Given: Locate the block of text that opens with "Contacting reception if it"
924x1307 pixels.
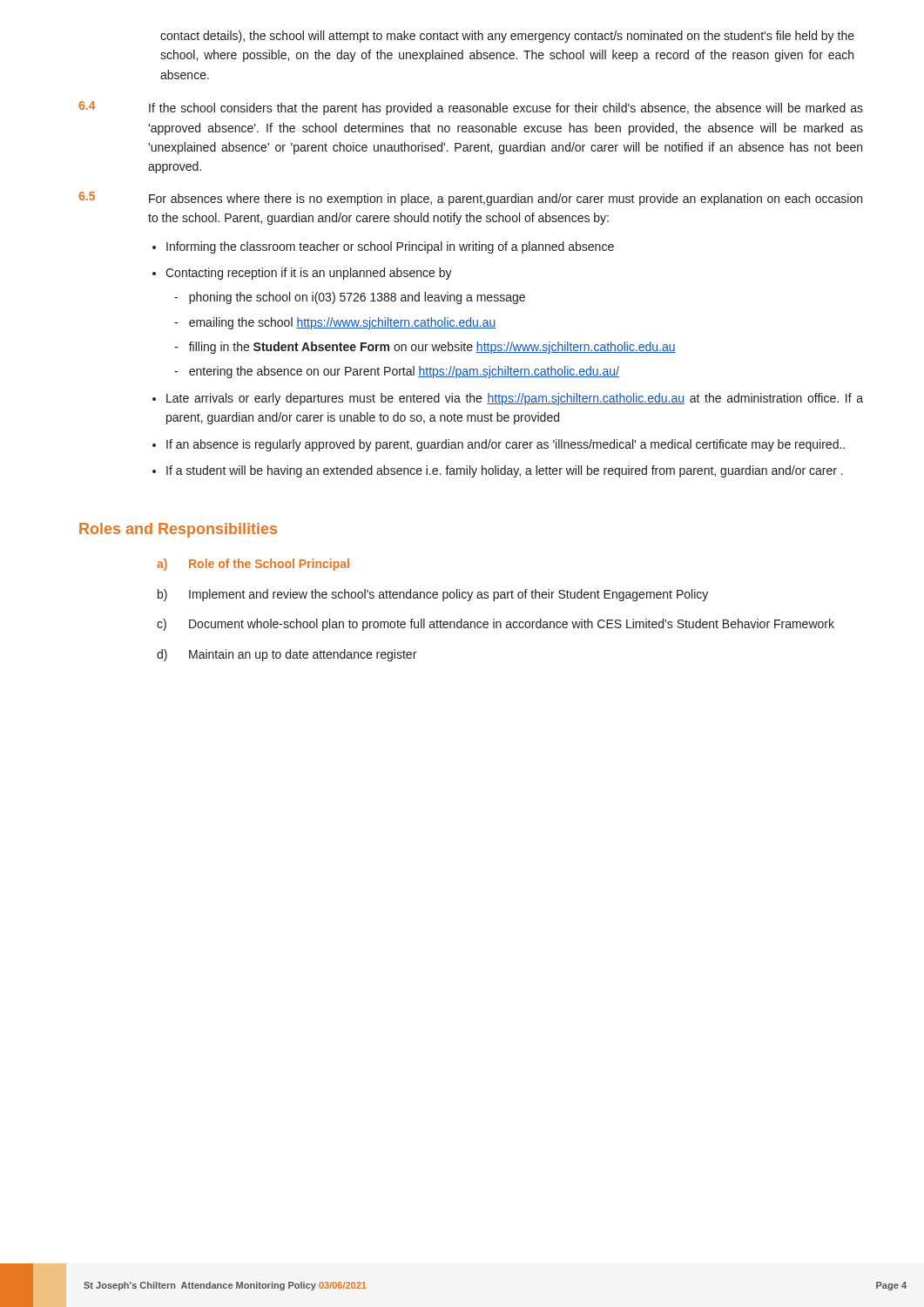Looking at the screenshot, I should point(309,274).
